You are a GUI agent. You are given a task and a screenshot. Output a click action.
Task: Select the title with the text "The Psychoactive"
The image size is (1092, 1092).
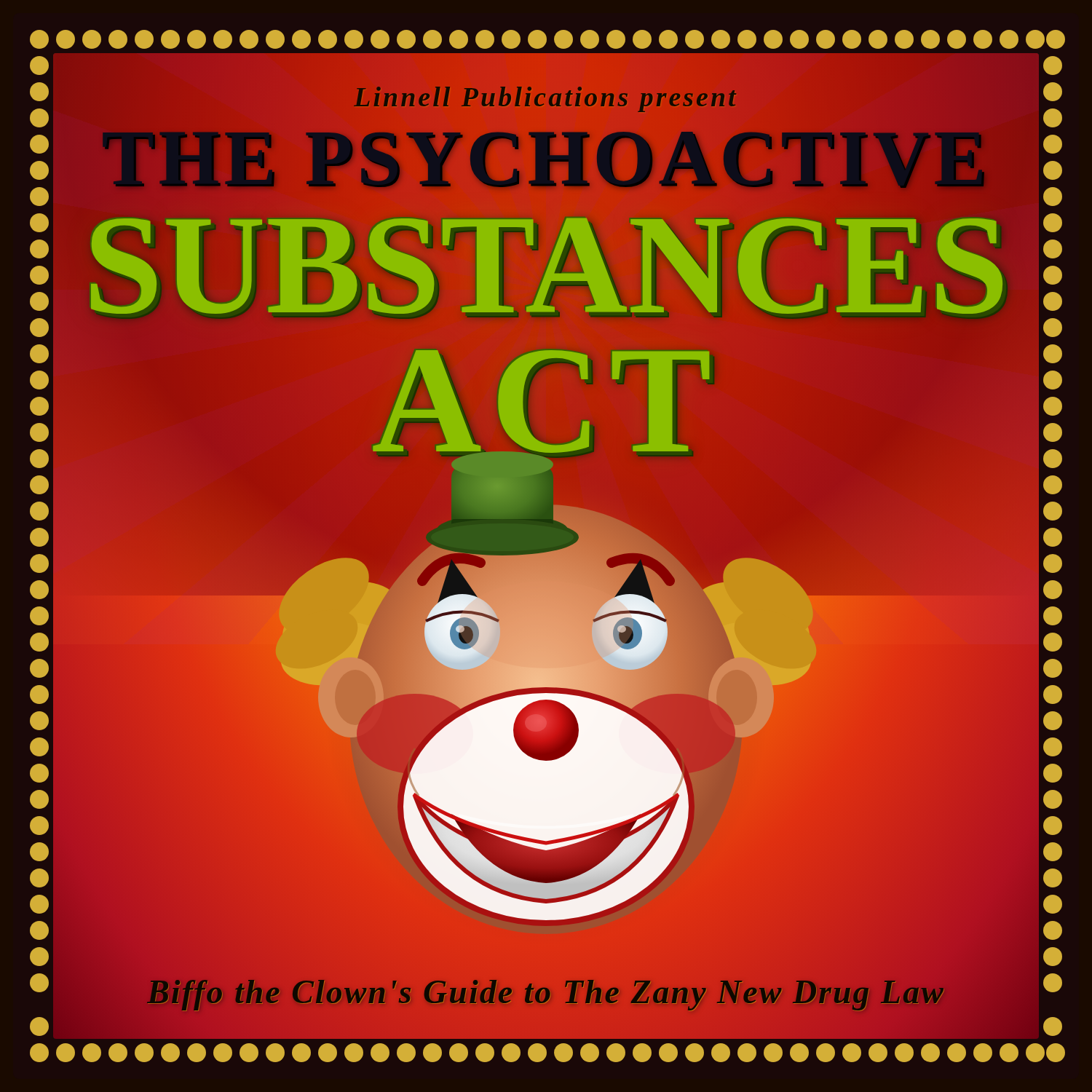pyautogui.click(x=546, y=158)
